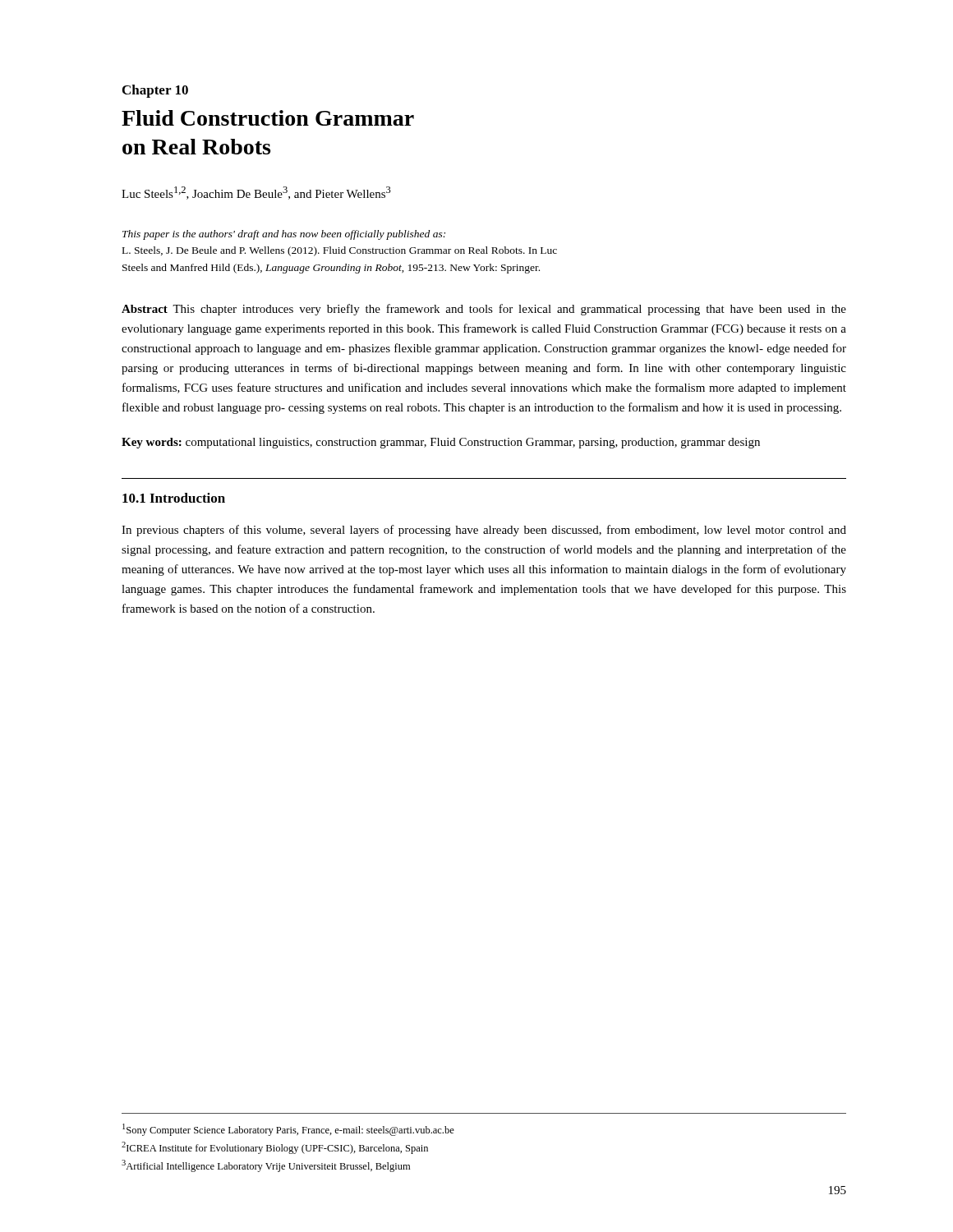Viewport: 953px width, 1232px height.
Task: Navigate to the passage starting "Key words: computational linguistics, construction grammar, Fluid"
Action: pyautogui.click(x=441, y=442)
